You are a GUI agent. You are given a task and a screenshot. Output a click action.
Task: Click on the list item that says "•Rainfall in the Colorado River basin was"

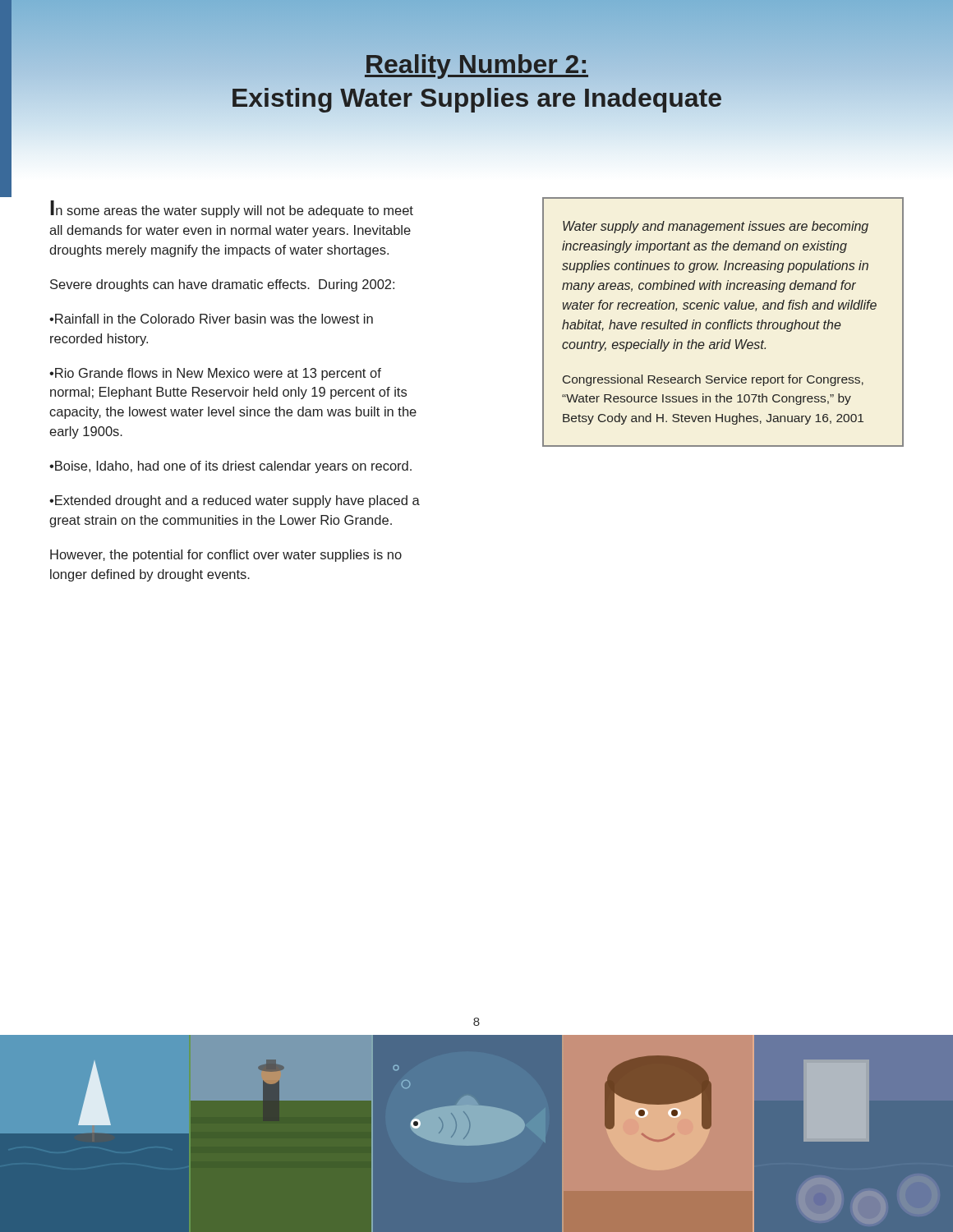tap(211, 328)
